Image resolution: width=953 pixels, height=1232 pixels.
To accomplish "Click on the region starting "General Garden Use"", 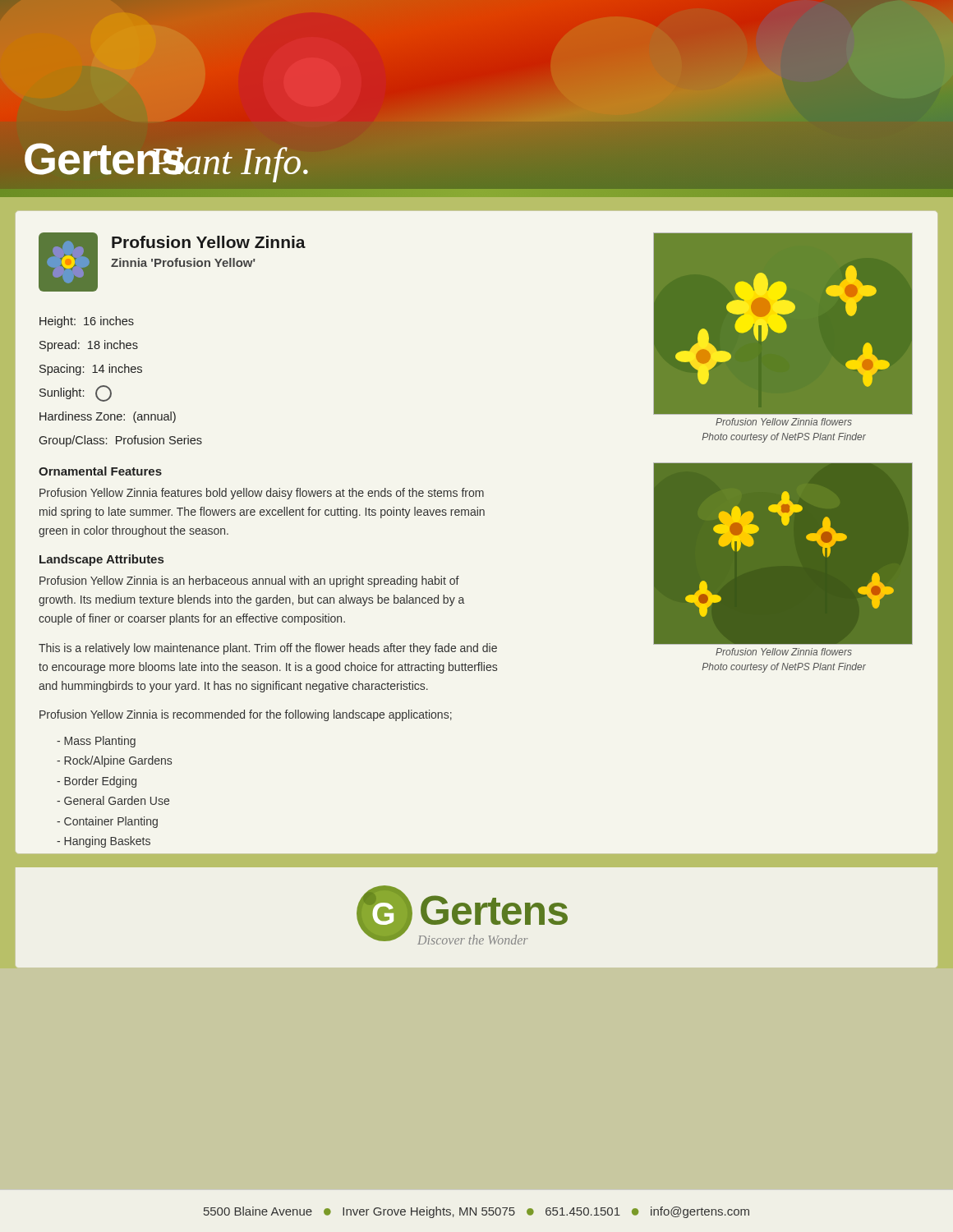I will [x=113, y=801].
